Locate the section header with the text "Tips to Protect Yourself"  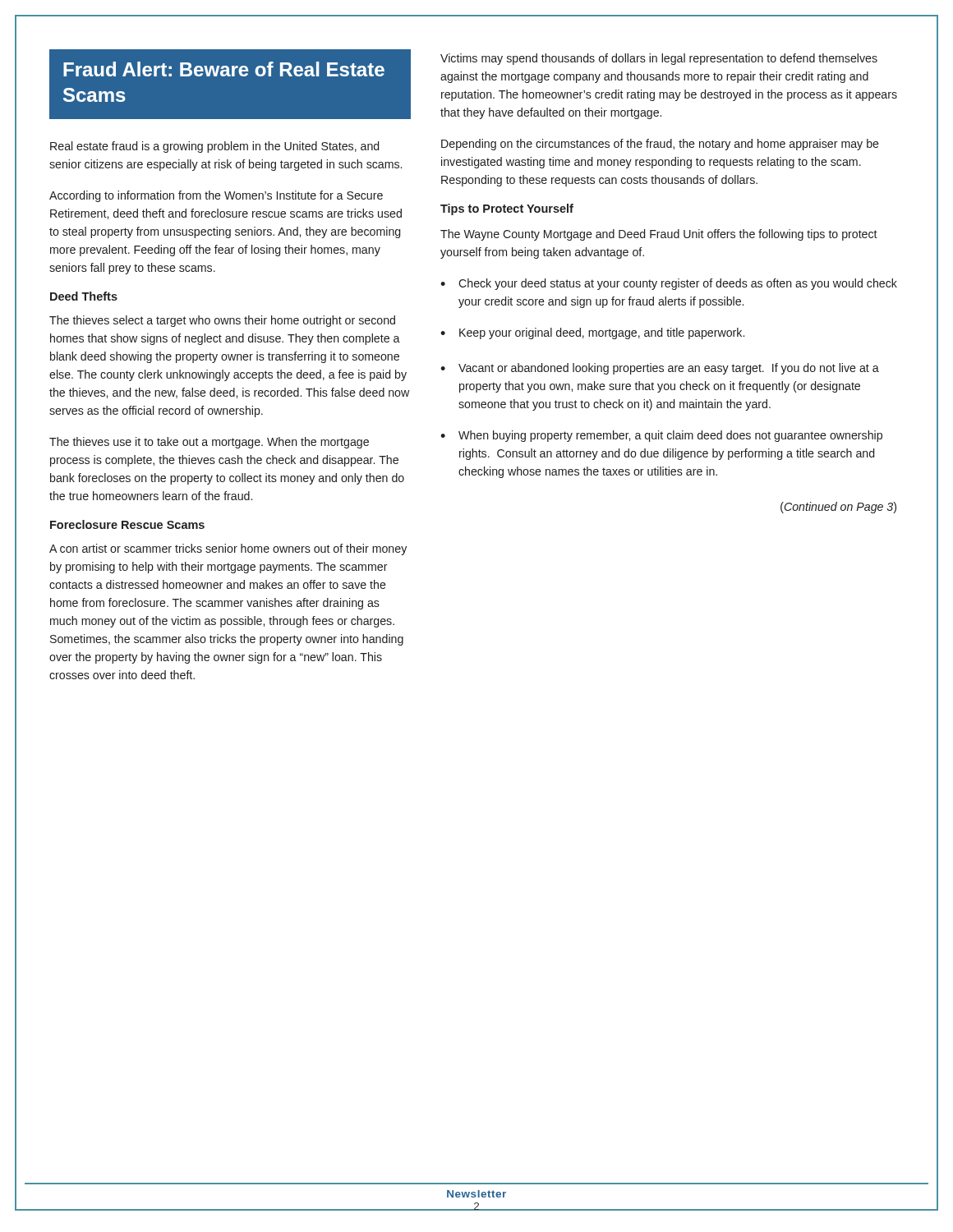click(x=507, y=209)
